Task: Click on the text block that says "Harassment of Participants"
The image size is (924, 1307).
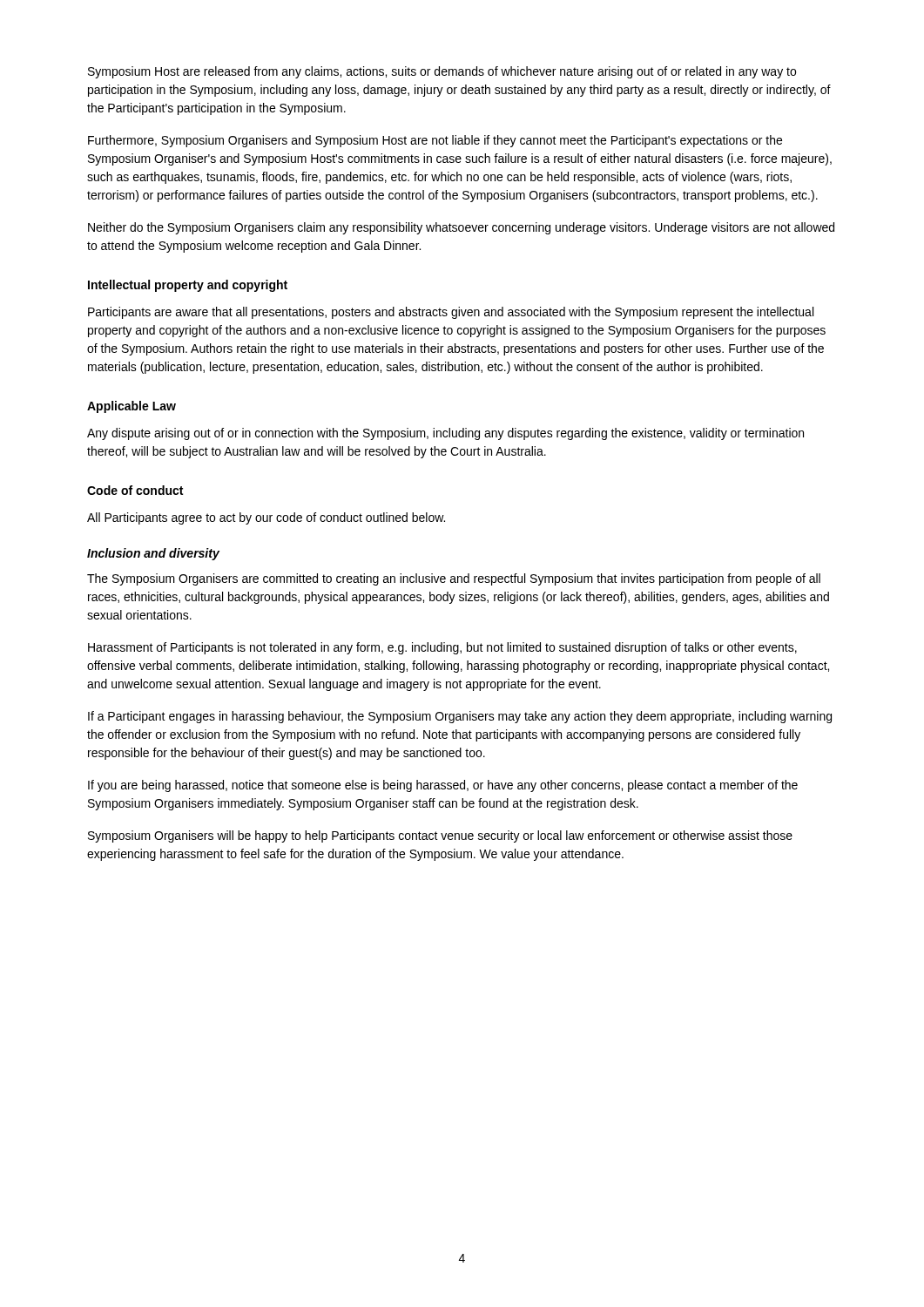Action: (459, 666)
